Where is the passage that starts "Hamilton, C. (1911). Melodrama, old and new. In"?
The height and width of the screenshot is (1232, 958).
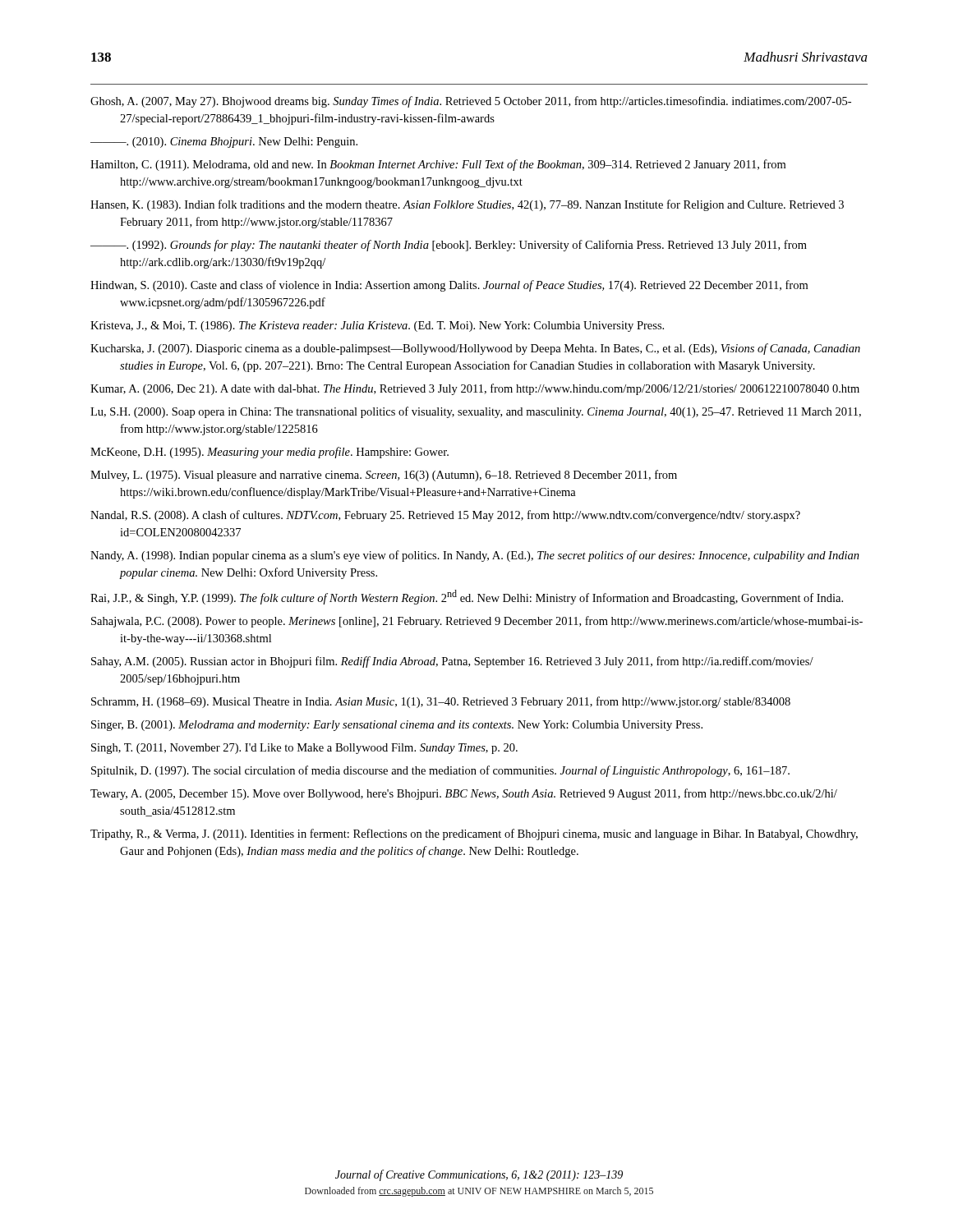pos(438,173)
